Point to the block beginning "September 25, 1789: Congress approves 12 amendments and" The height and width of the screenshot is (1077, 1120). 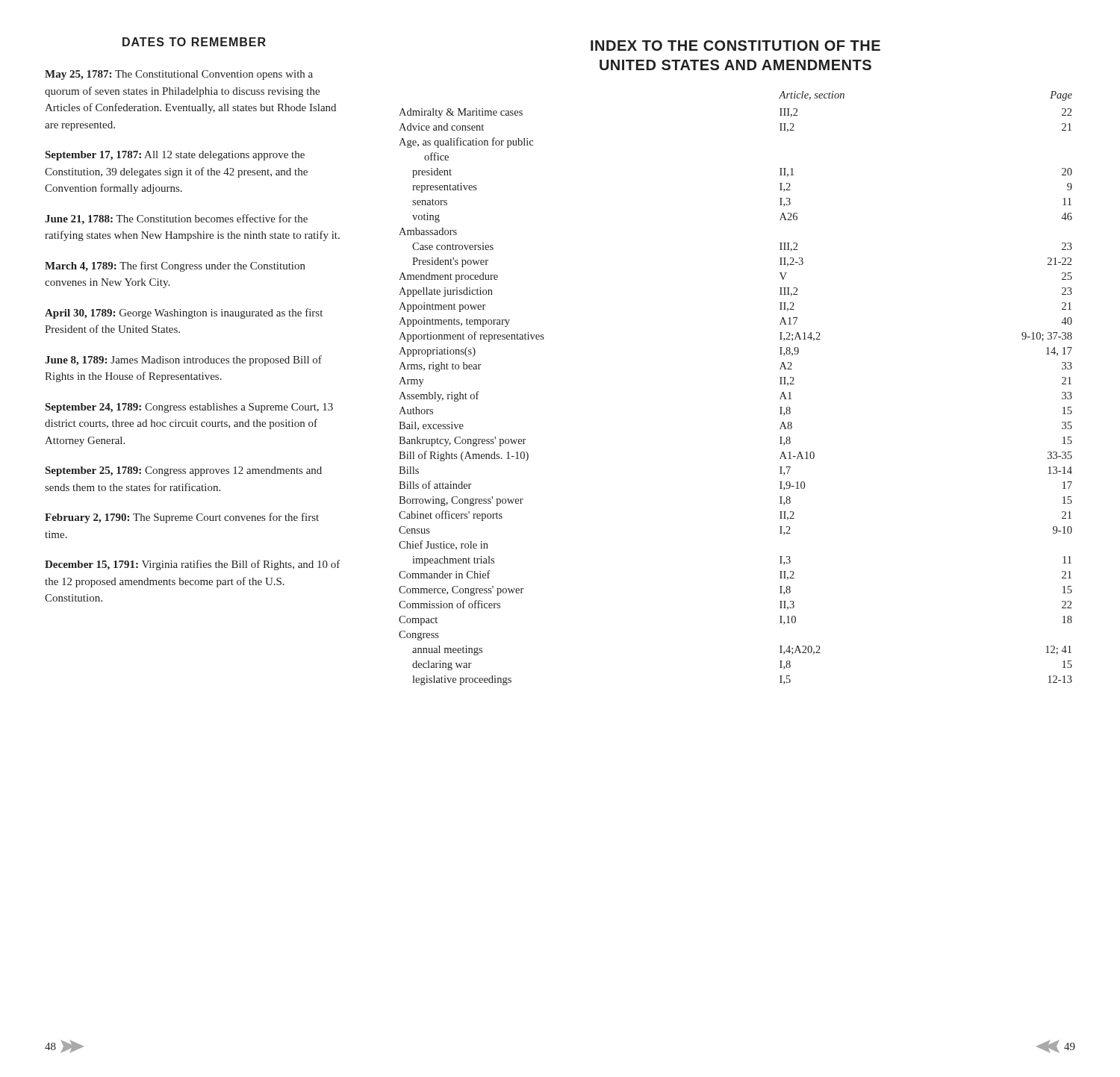click(x=183, y=479)
